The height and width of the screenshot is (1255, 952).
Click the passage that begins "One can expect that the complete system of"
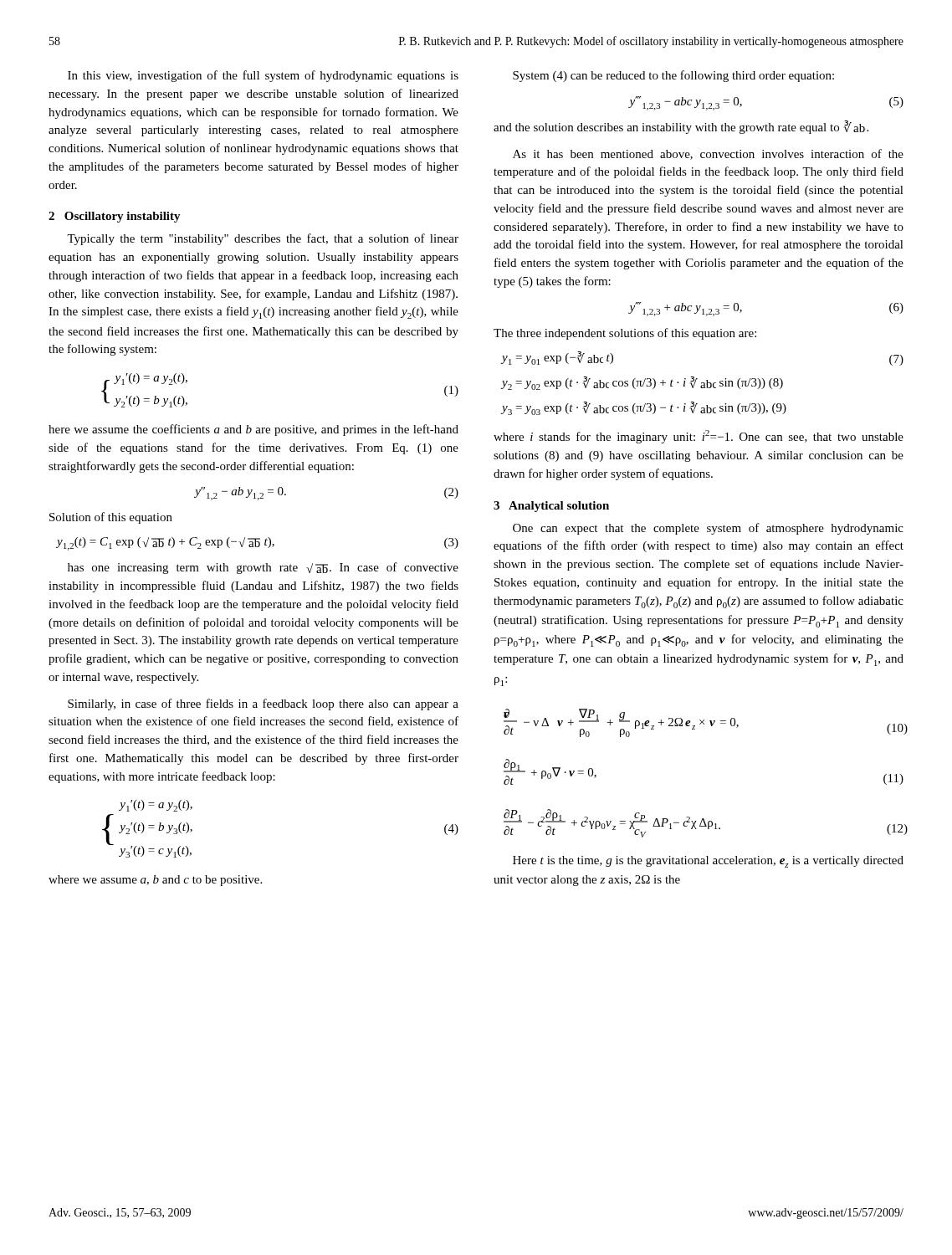click(699, 604)
